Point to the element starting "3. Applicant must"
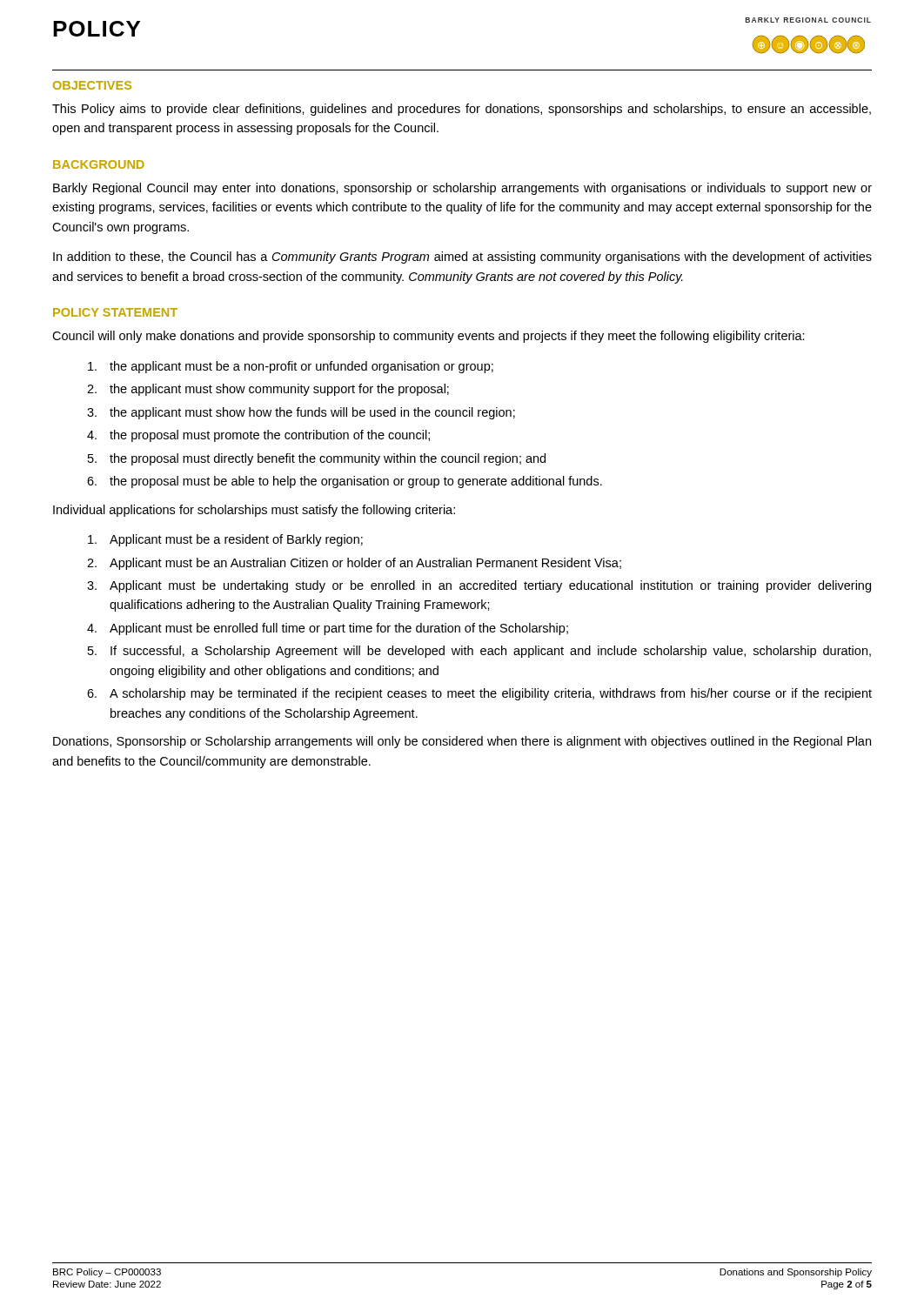The width and height of the screenshot is (924, 1305). coord(479,595)
